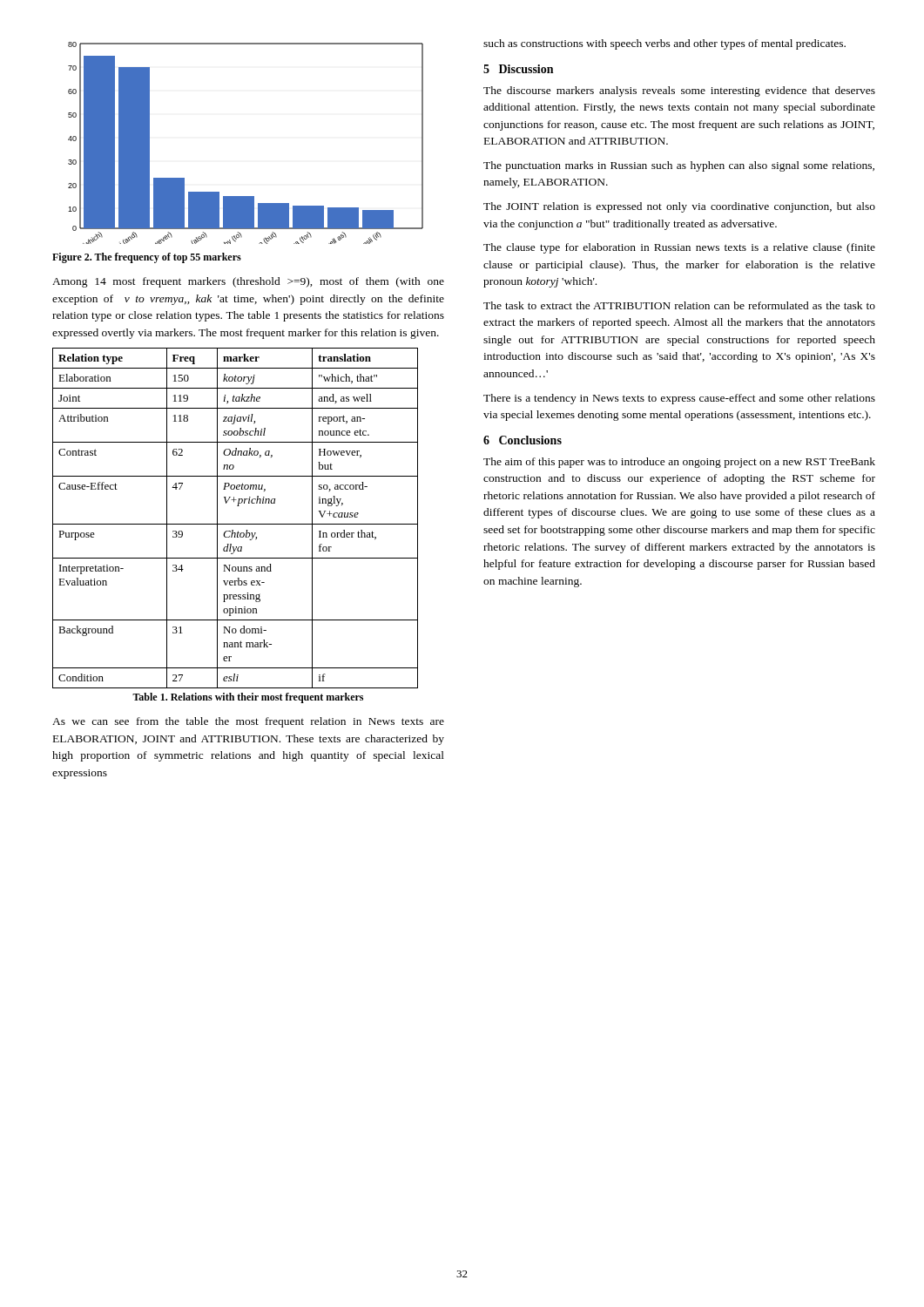Point to the block starting "The punctuation marks in Russian"
Screen dimensions: 1307x924
click(x=679, y=173)
